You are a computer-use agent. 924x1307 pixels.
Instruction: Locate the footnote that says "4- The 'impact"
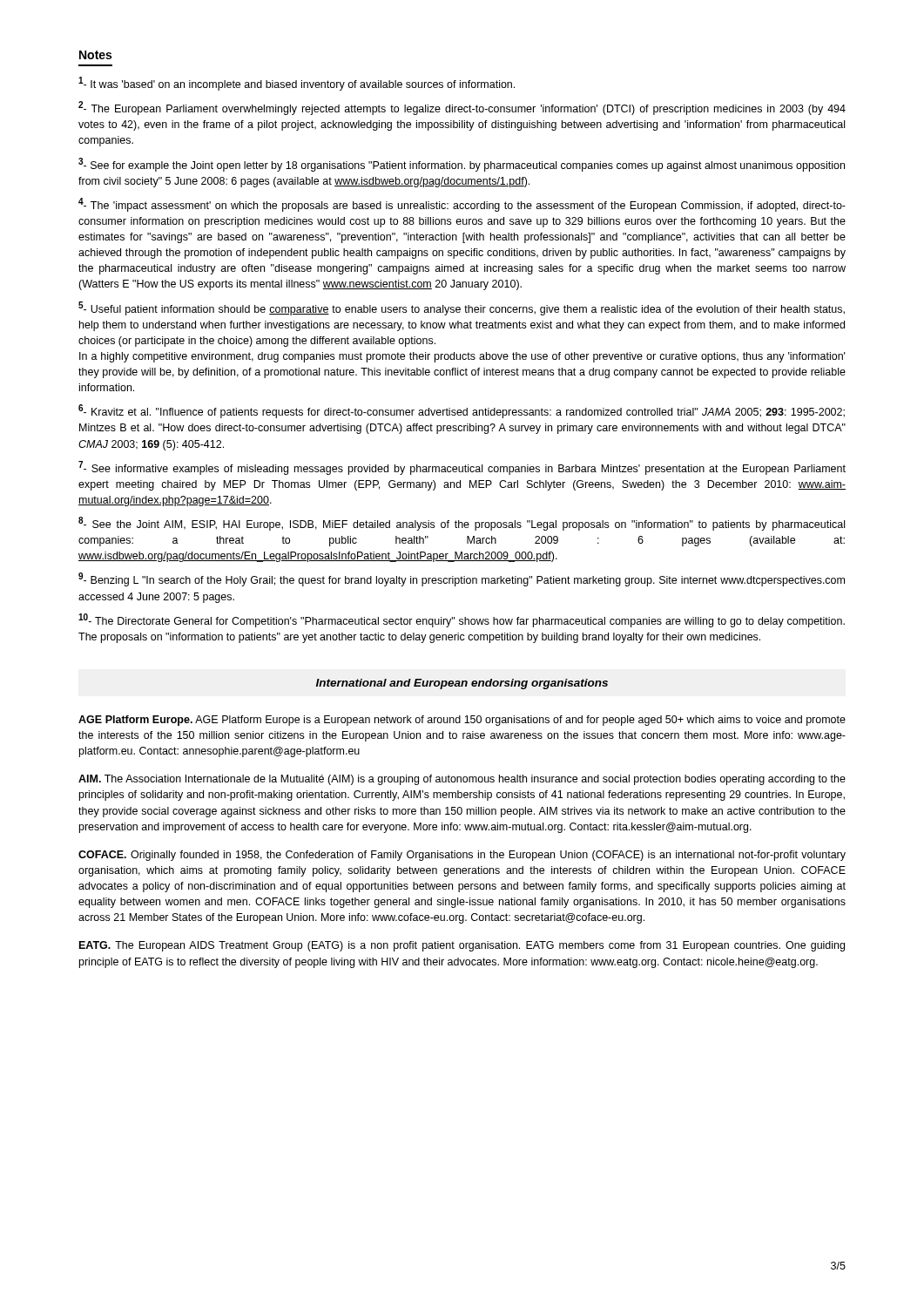tap(462, 244)
